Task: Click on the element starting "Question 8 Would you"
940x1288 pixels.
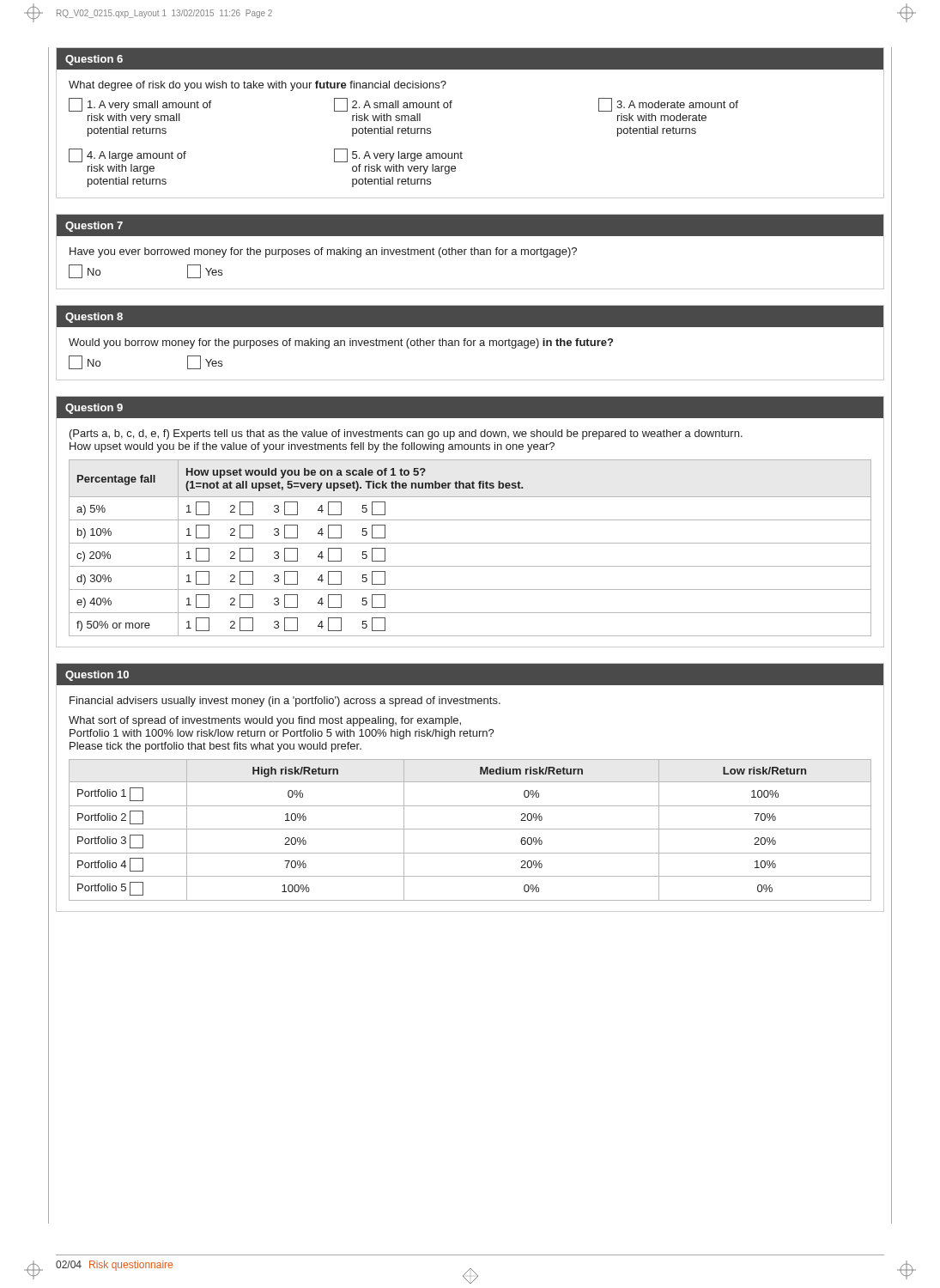Action: pyautogui.click(x=470, y=343)
